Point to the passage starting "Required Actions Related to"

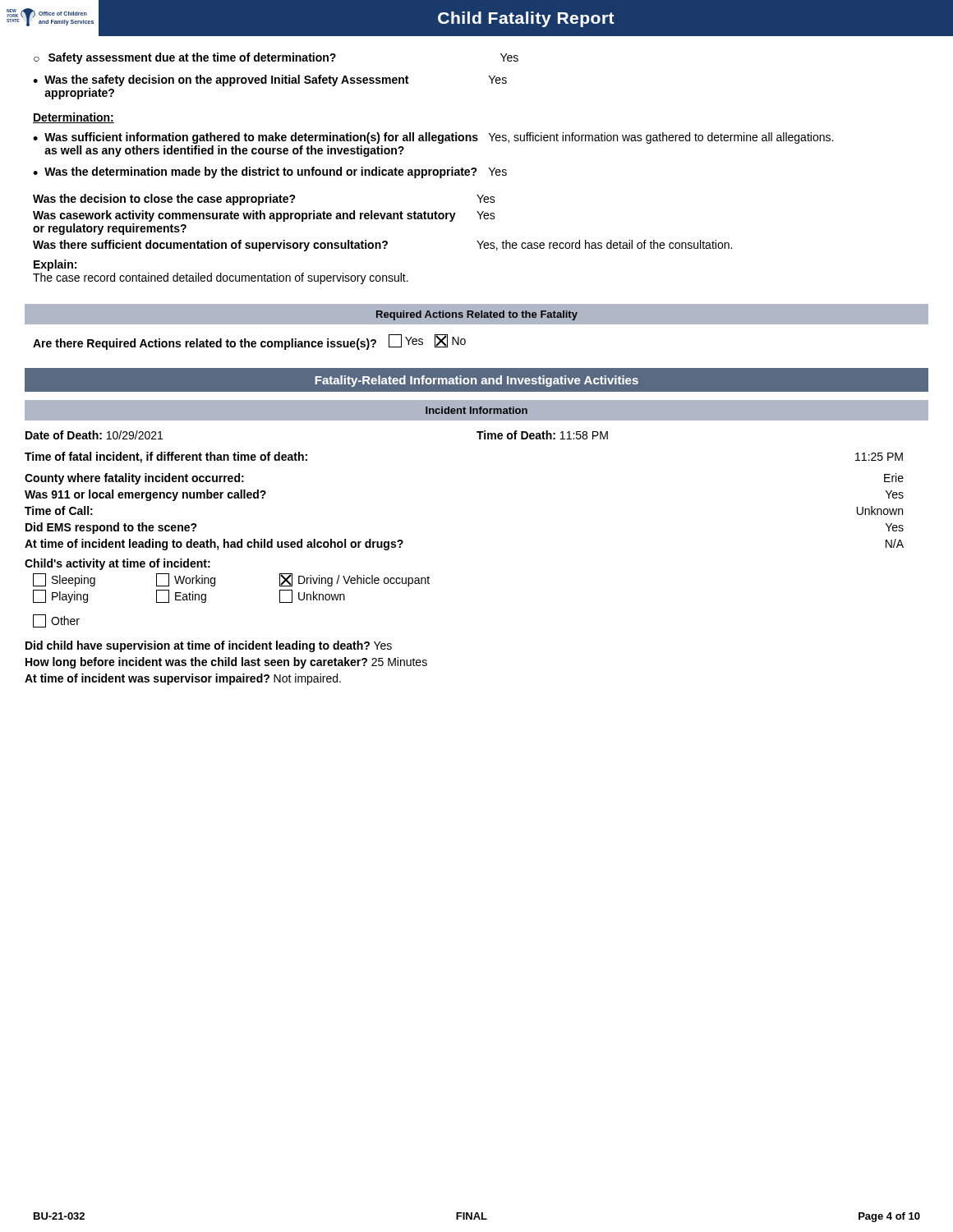[x=476, y=314]
